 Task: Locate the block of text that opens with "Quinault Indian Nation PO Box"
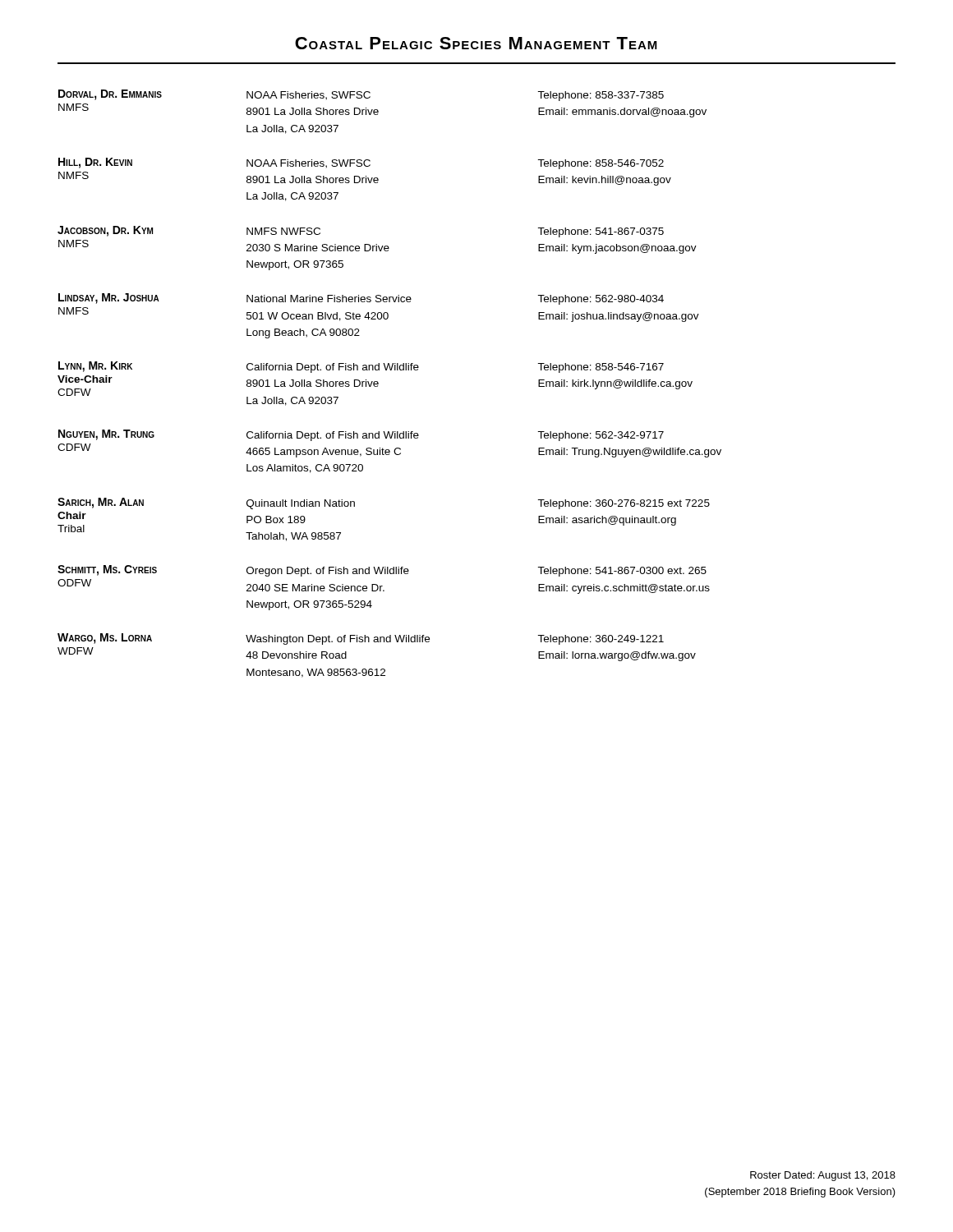pyautogui.click(x=301, y=519)
